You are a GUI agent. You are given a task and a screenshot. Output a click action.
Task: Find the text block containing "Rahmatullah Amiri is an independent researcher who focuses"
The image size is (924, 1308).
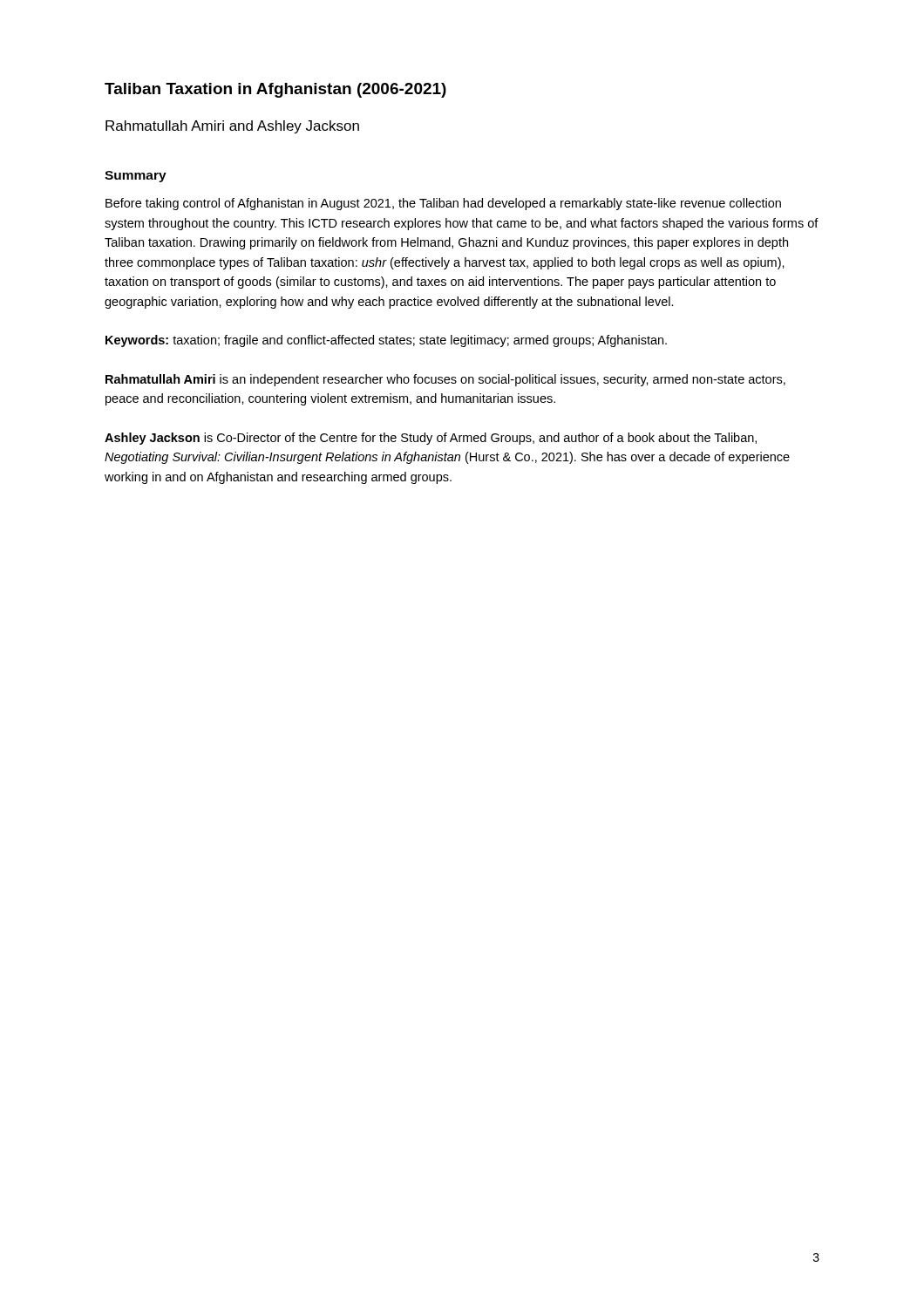coord(445,389)
